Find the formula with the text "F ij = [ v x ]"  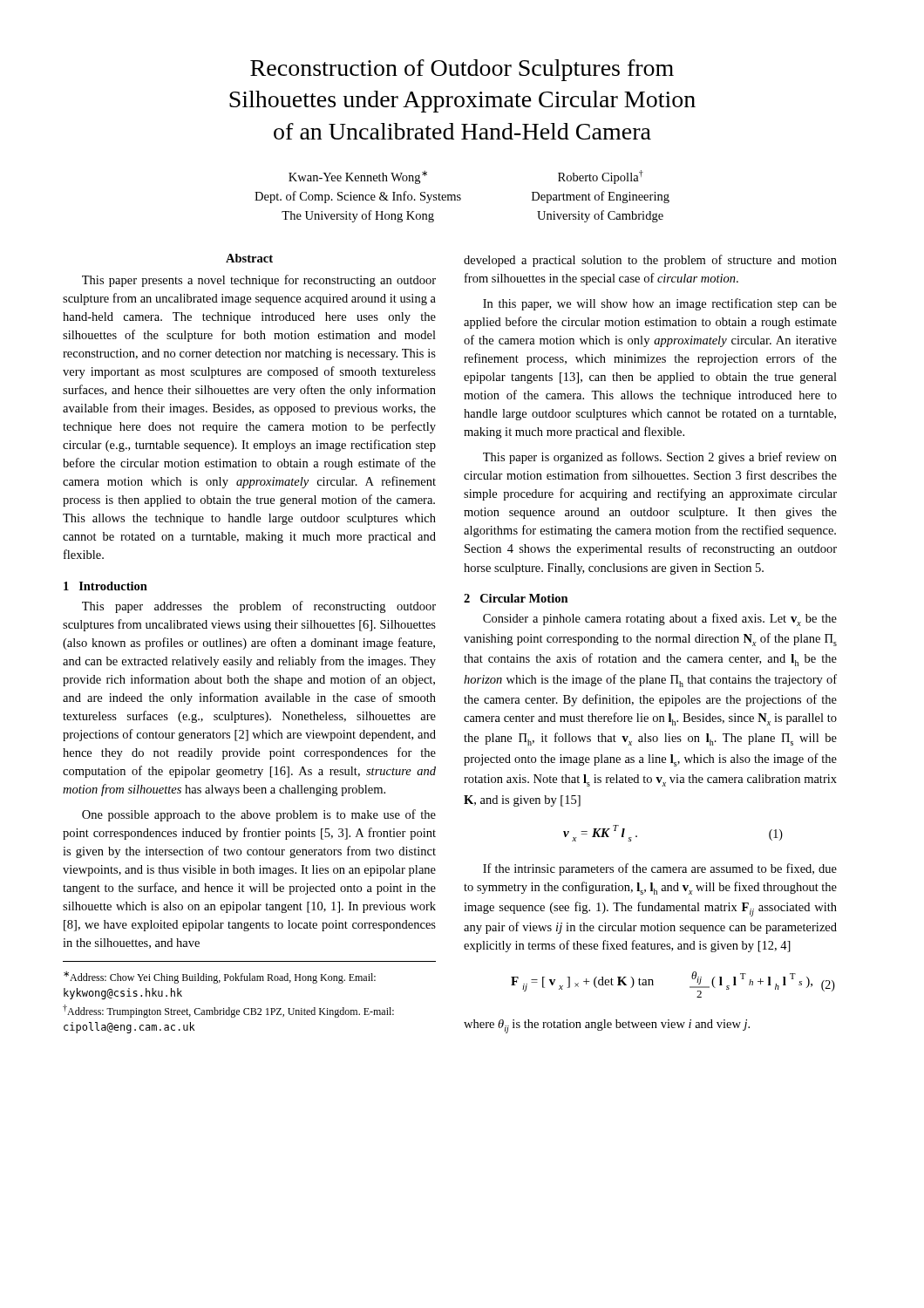(650, 985)
